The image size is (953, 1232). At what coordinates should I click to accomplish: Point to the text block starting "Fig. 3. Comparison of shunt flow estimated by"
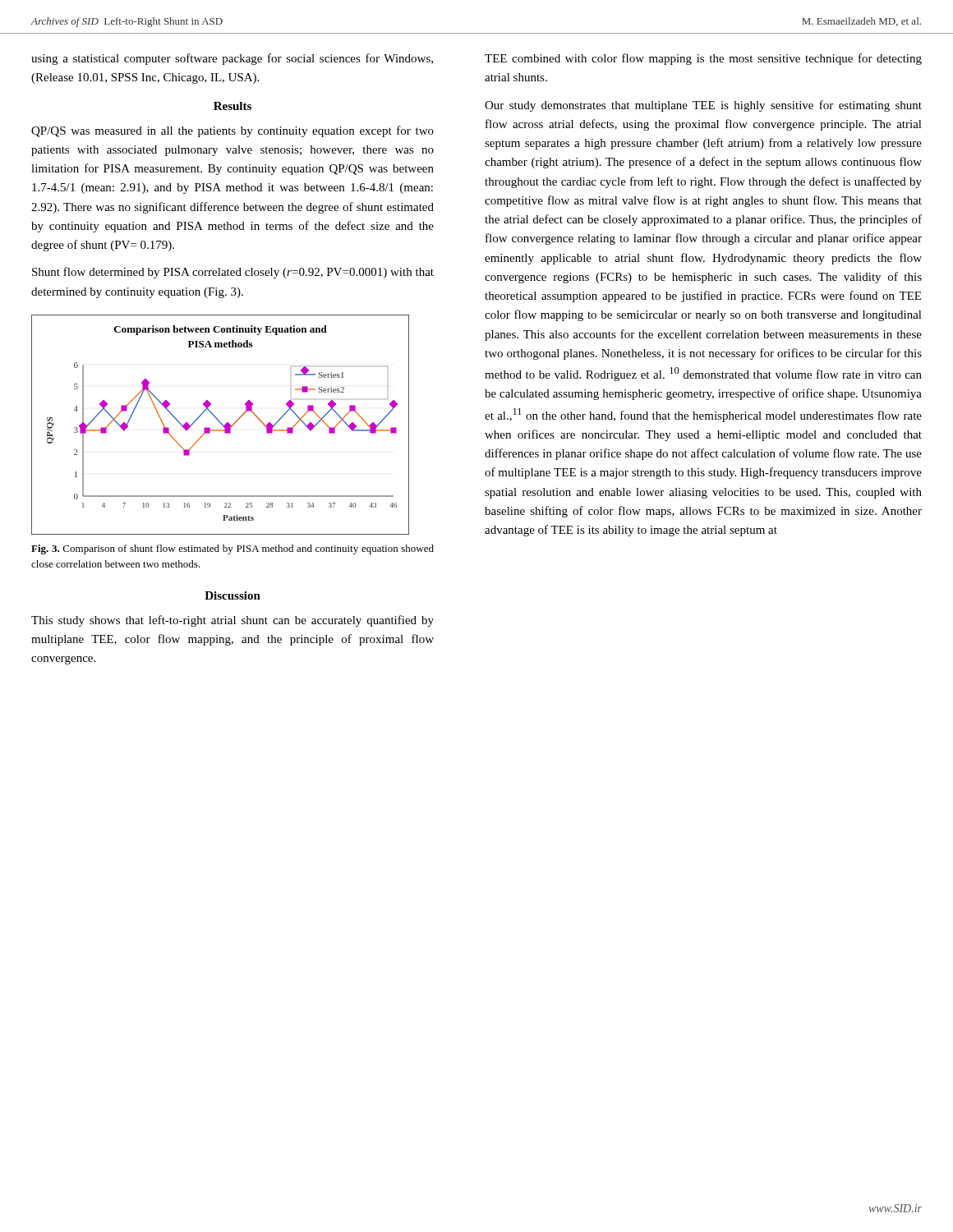coord(233,556)
